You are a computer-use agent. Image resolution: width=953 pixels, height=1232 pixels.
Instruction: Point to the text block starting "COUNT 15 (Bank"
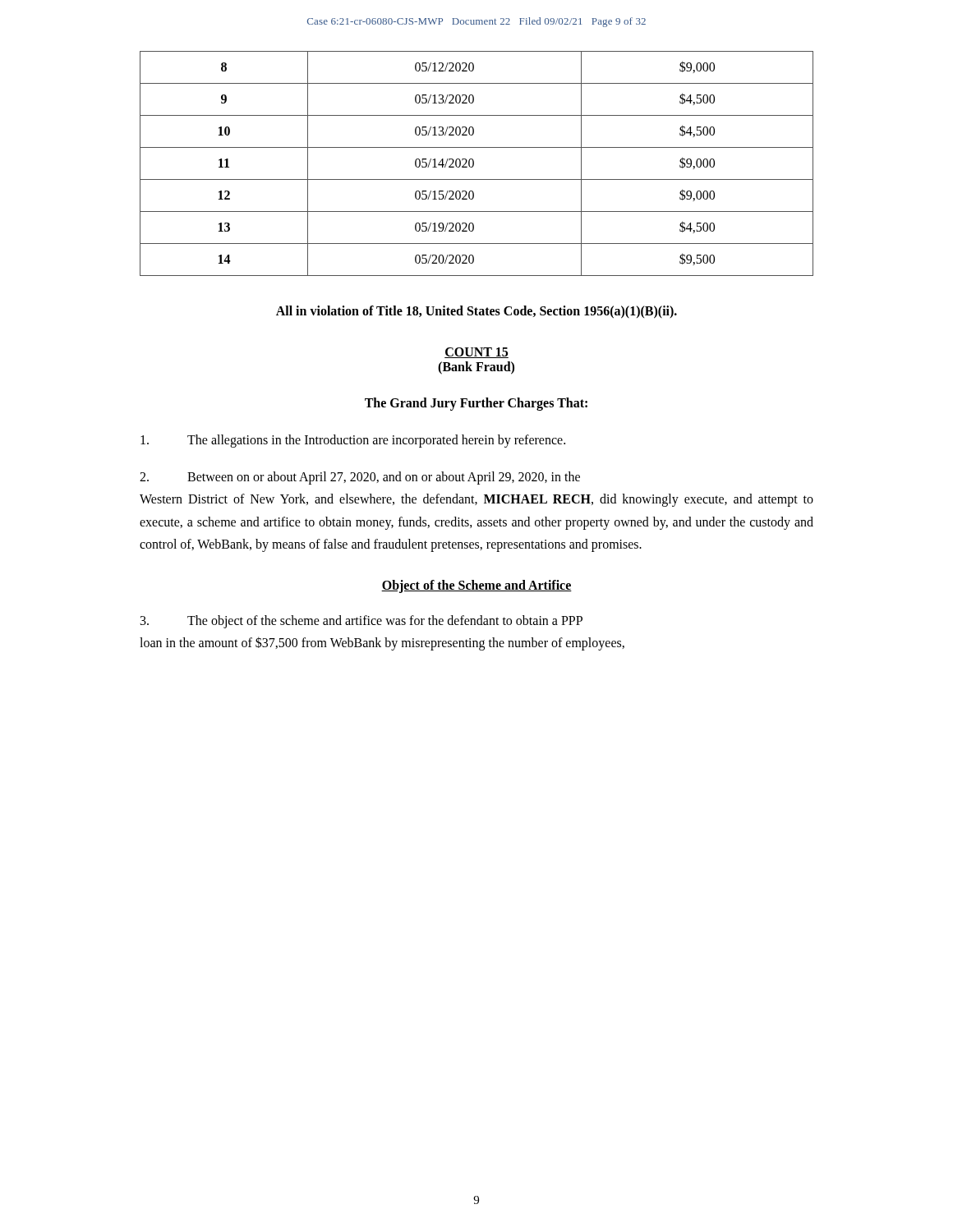(x=476, y=360)
